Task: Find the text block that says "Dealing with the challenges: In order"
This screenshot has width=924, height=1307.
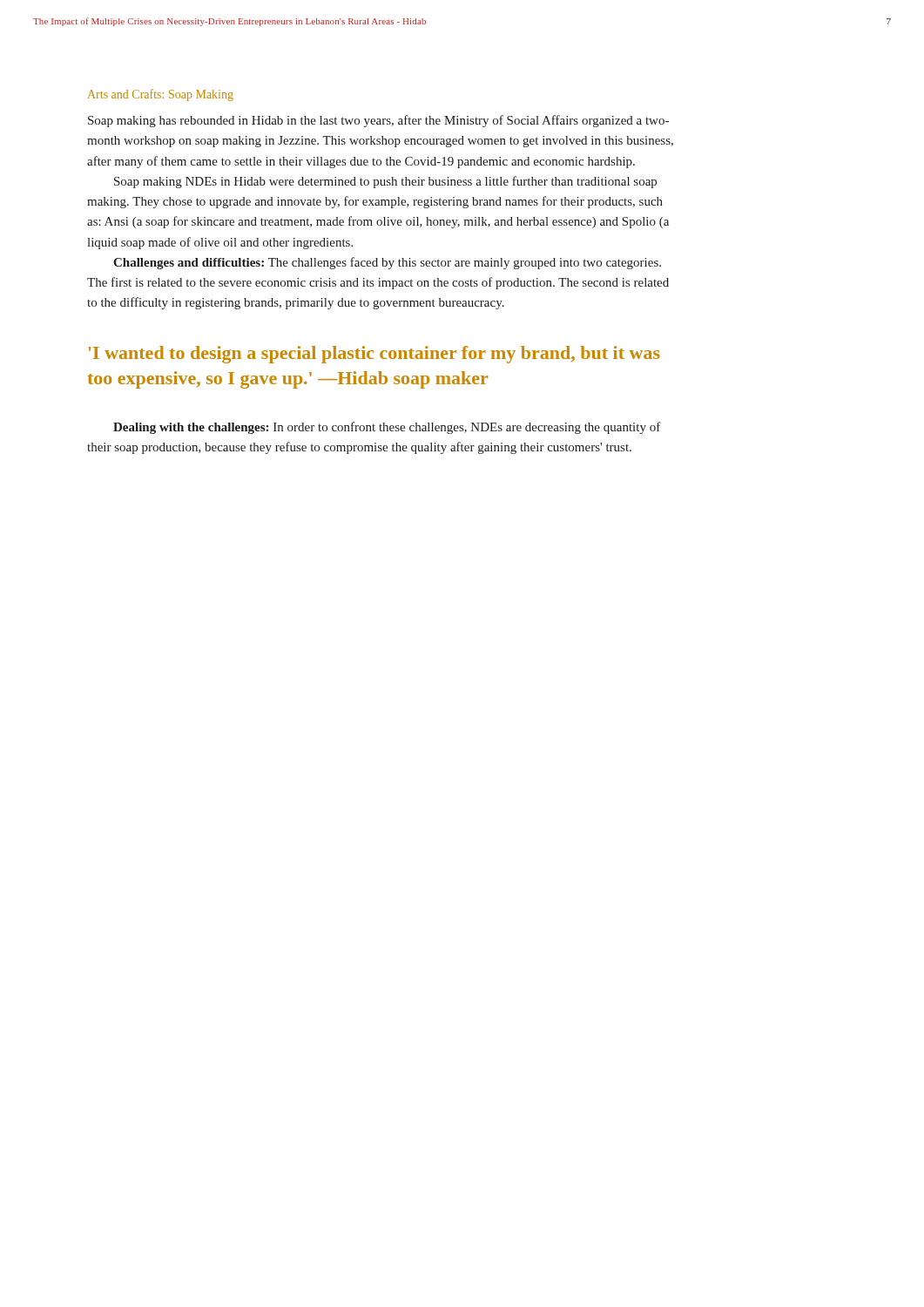Action: click(x=374, y=437)
